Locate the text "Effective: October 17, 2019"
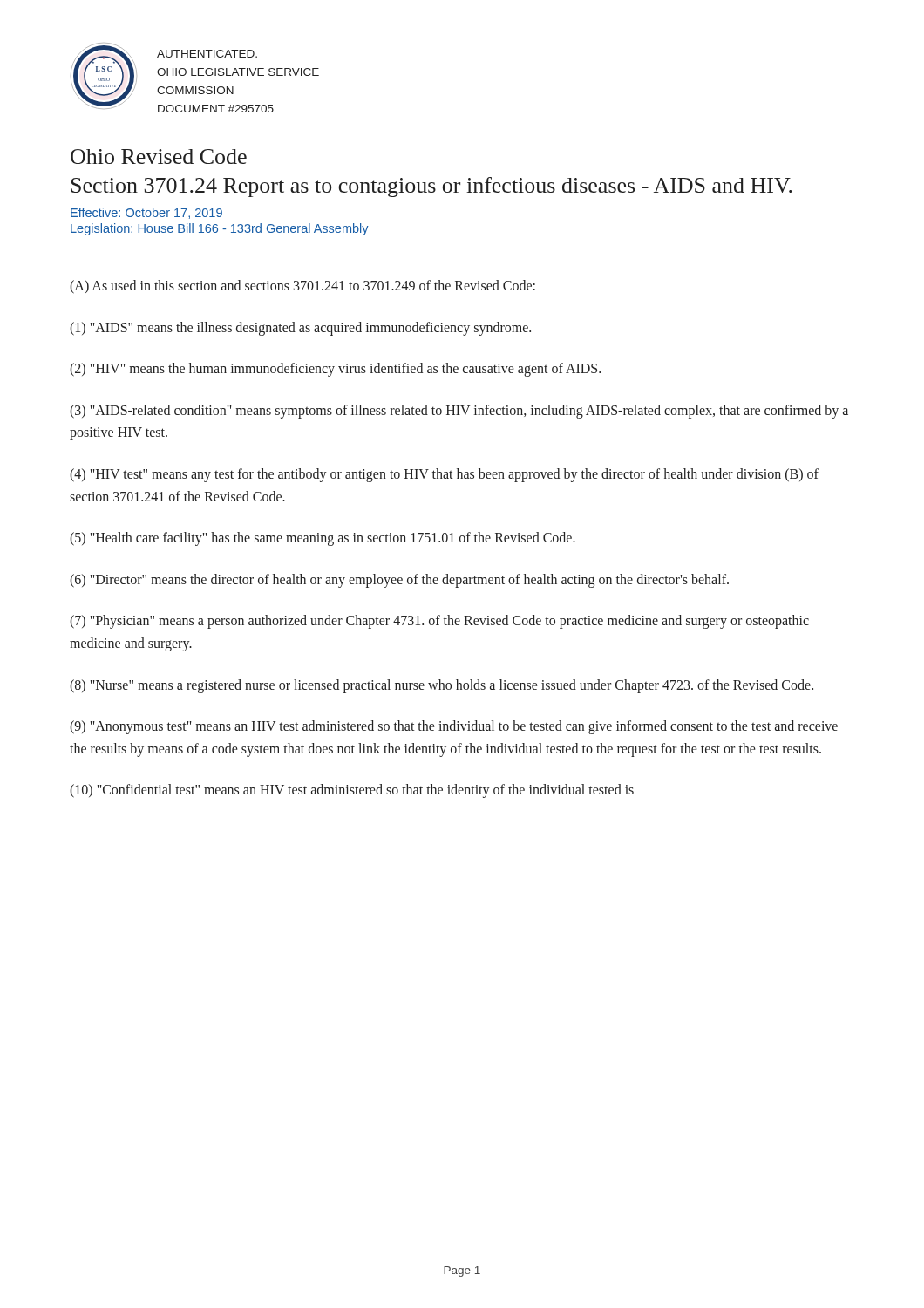Viewport: 924px width, 1308px height. (146, 213)
